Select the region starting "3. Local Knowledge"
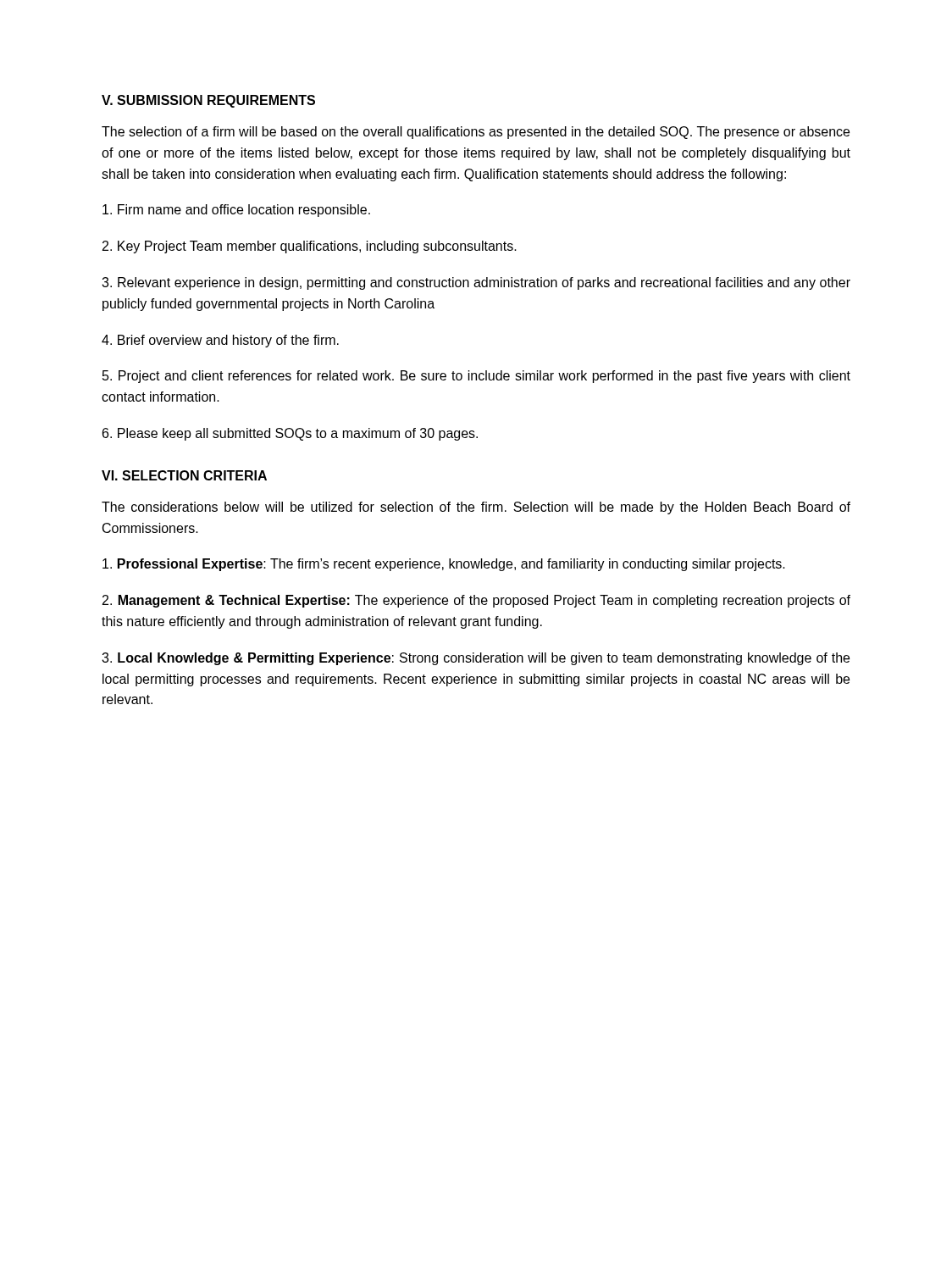Image resolution: width=952 pixels, height=1271 pixels. point(476,679)
